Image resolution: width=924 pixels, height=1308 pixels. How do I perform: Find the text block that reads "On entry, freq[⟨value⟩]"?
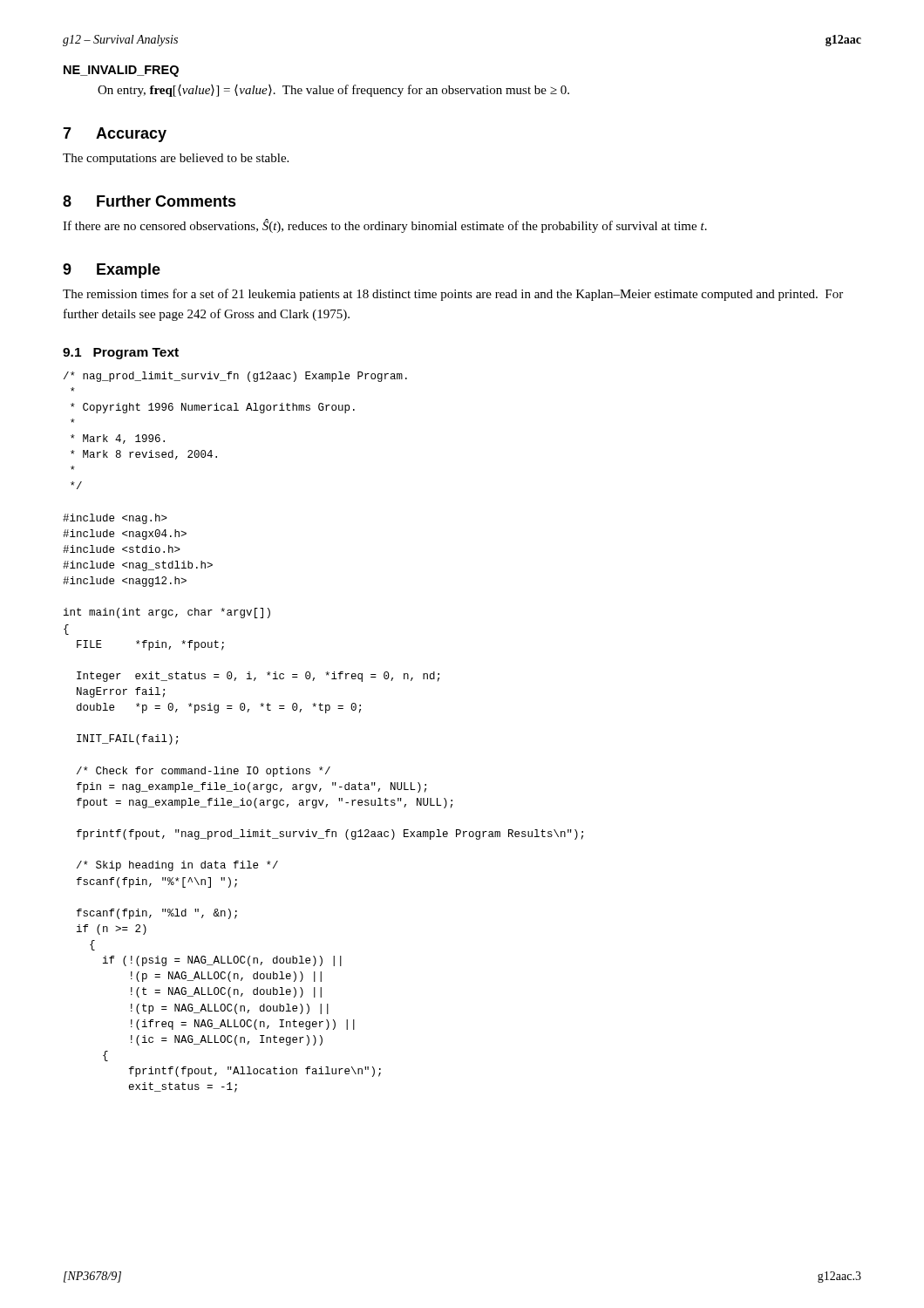pos(334,90)
